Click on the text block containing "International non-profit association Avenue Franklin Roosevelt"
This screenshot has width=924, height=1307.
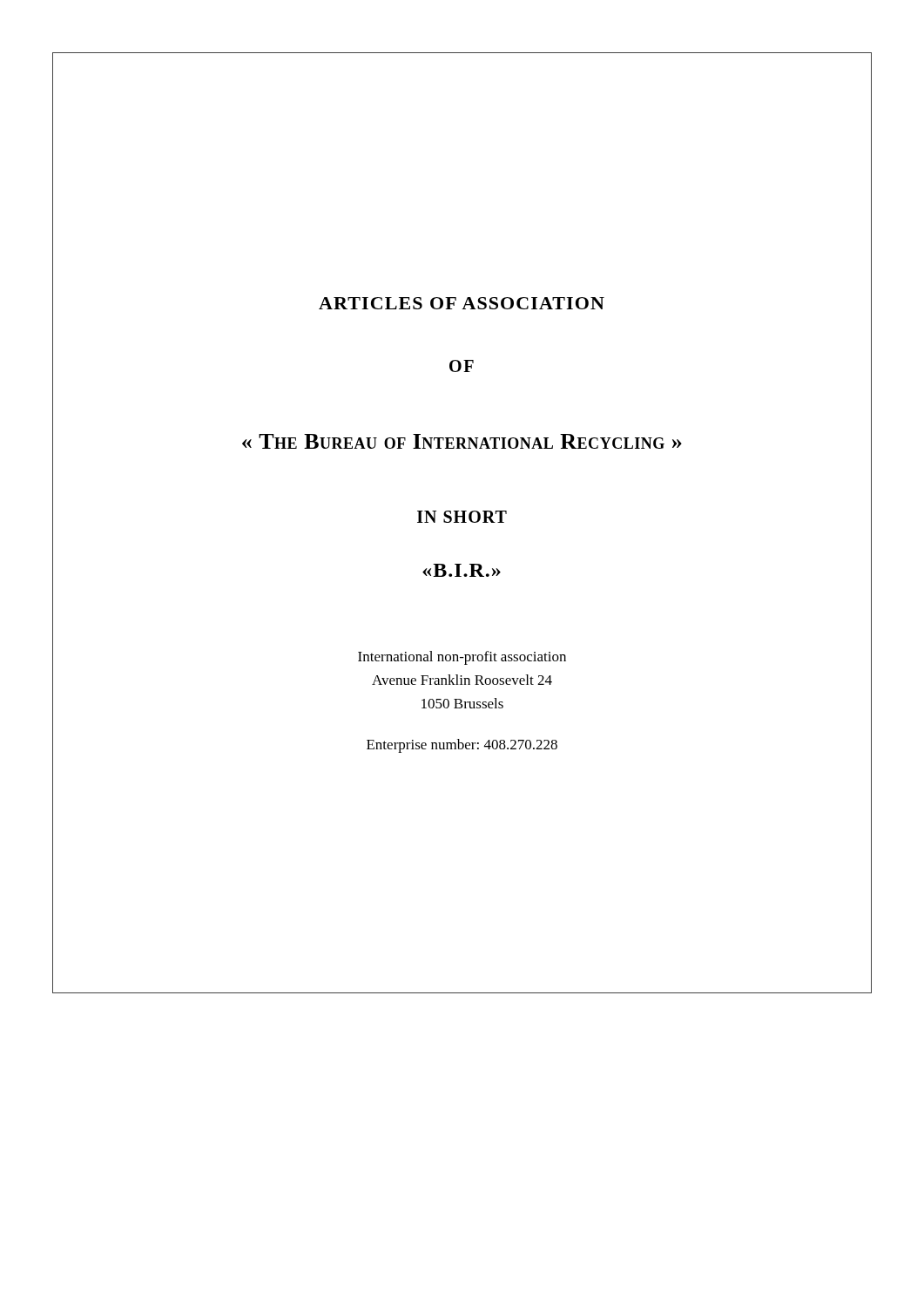coord(462,680)
